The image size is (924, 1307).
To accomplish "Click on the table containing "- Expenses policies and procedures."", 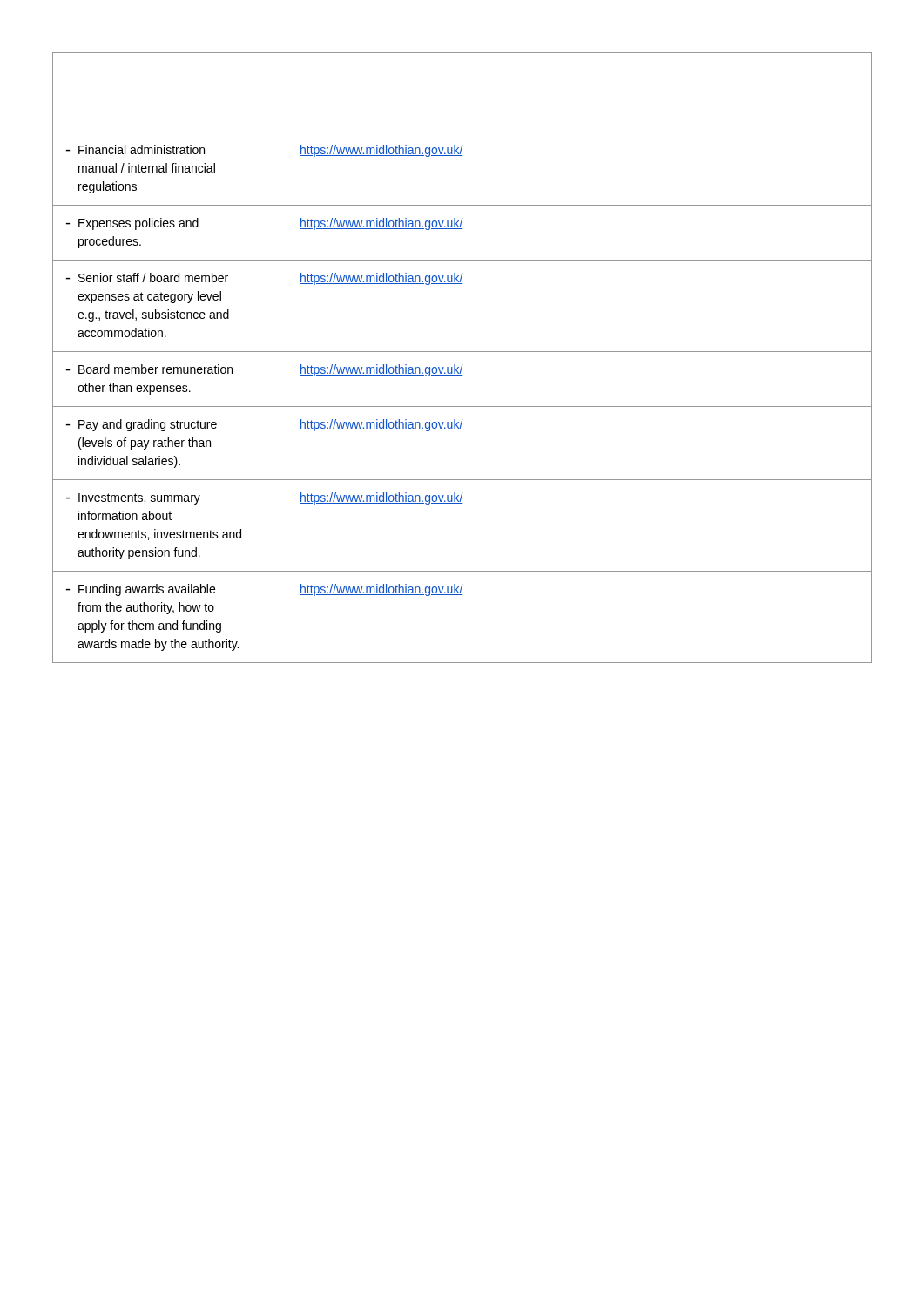I will pyautogui.click(x=462, y=358).
